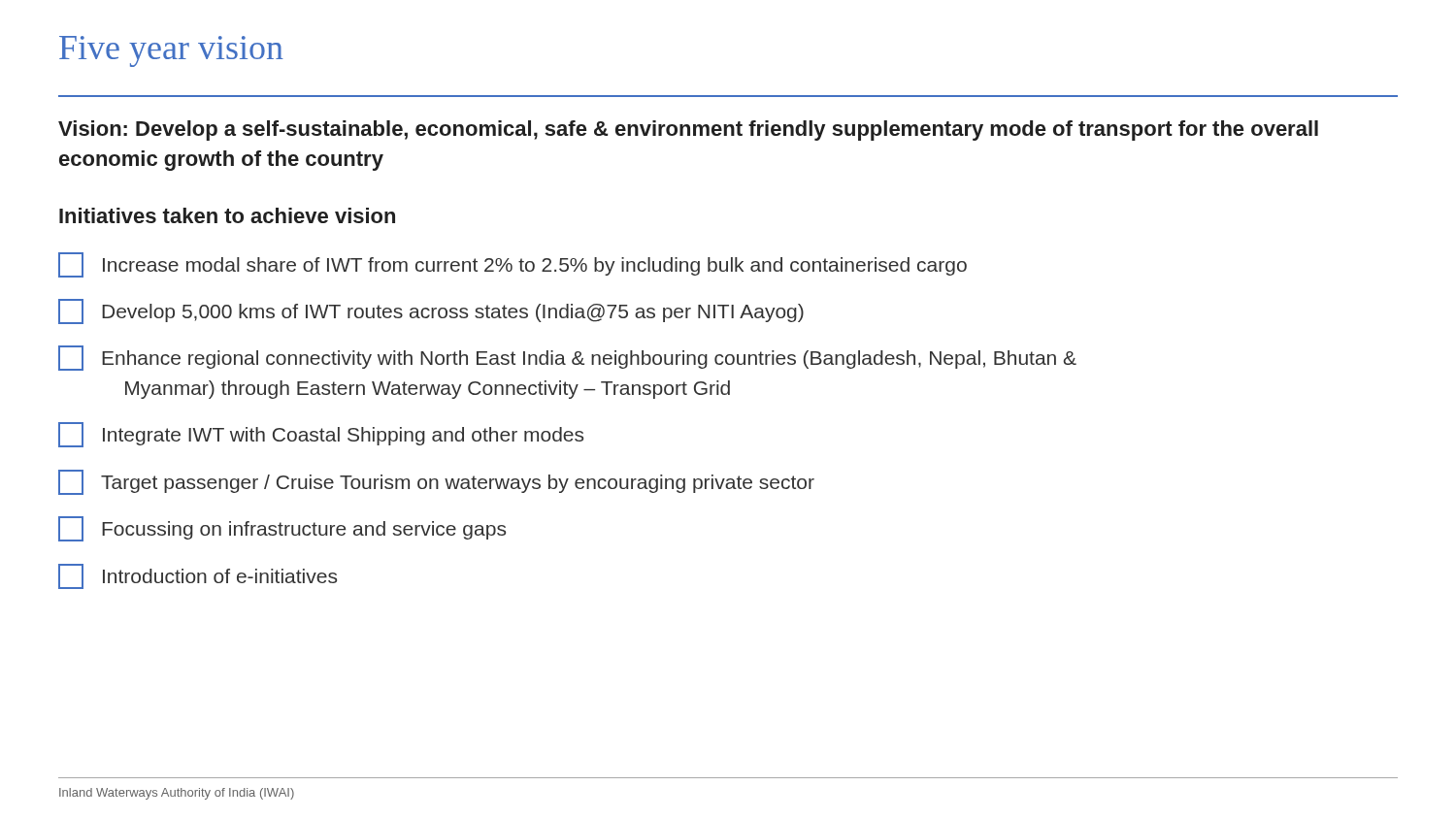Click on the list item containing "Enhance regional connectivity with North East India"
The height and width of the screenshot is (819, 1456).
728,374
